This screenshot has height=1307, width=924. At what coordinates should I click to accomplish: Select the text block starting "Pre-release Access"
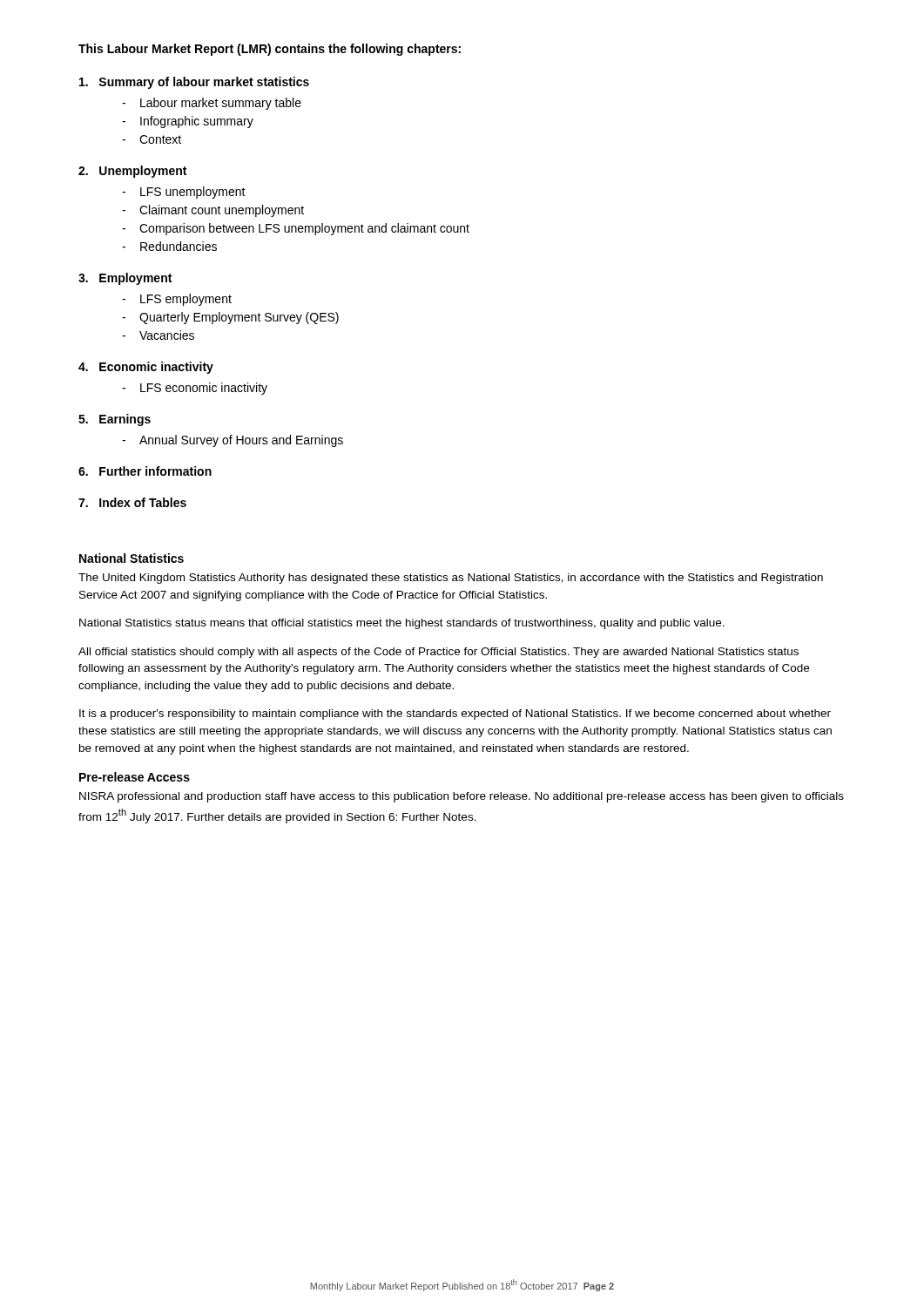[134, 777]
